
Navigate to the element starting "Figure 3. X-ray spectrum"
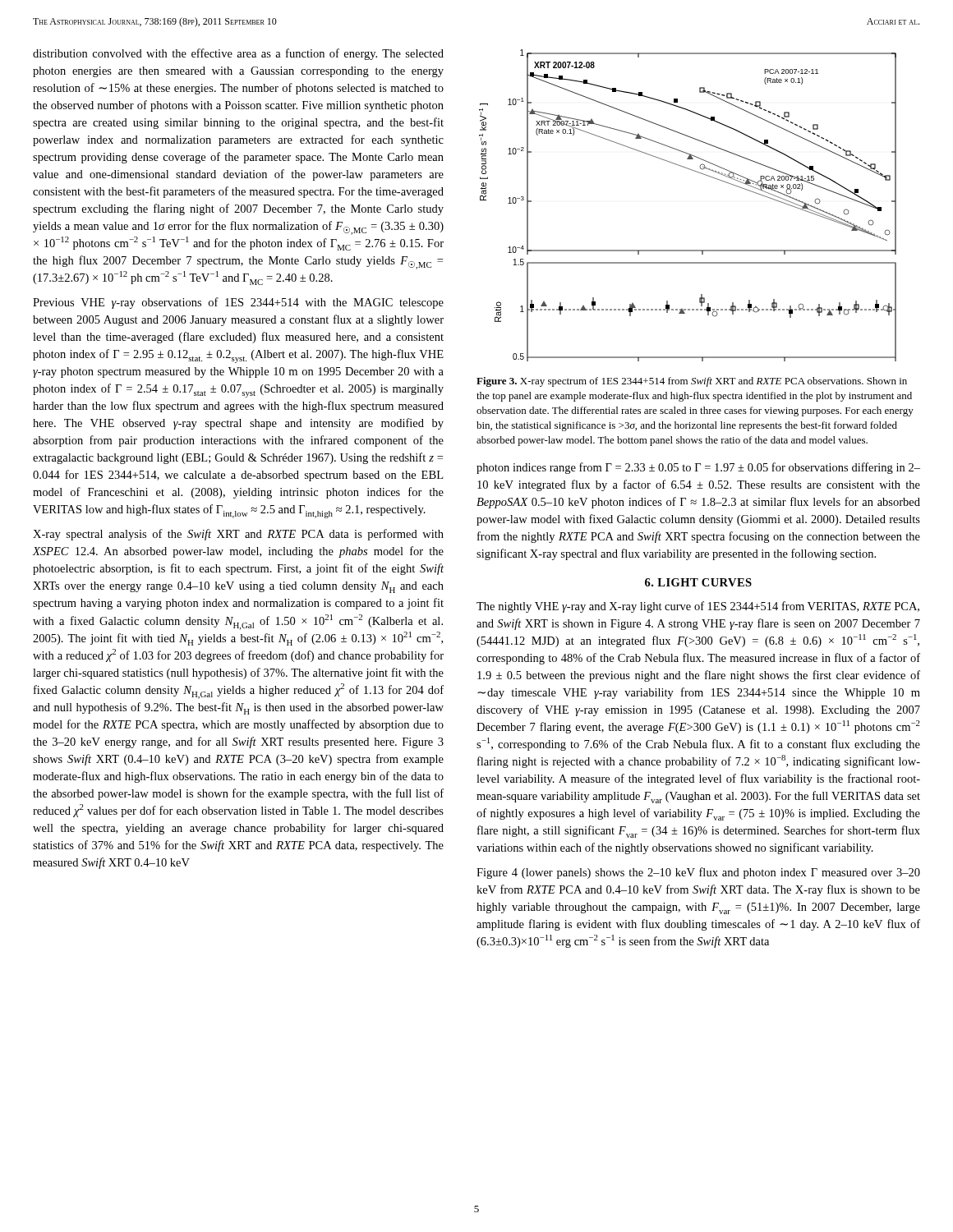pos(695,410)
